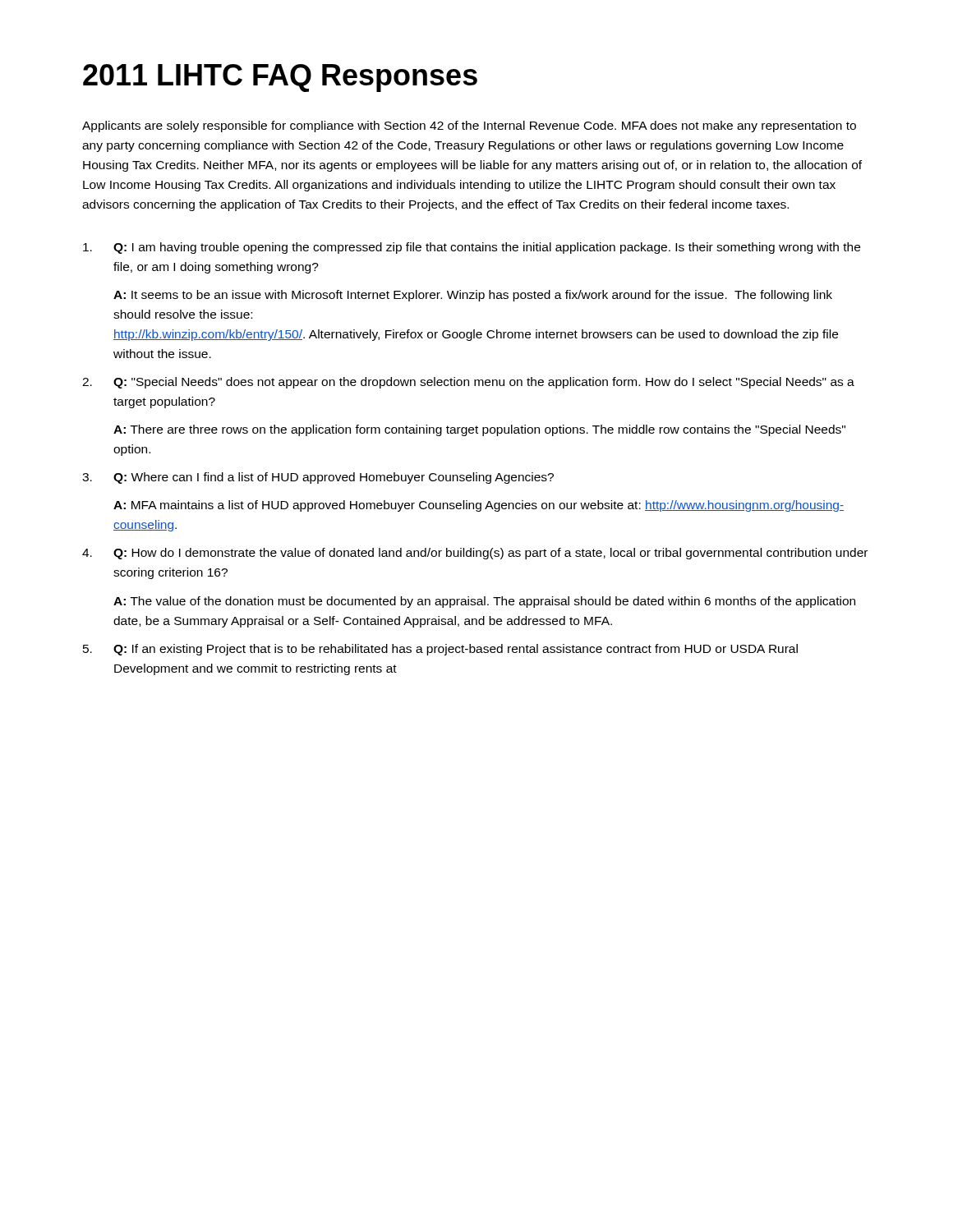The height and width of the screenshot is (1232, 953).
Task: Locate the text block starting "Q: I am having"
Action: 487,257
